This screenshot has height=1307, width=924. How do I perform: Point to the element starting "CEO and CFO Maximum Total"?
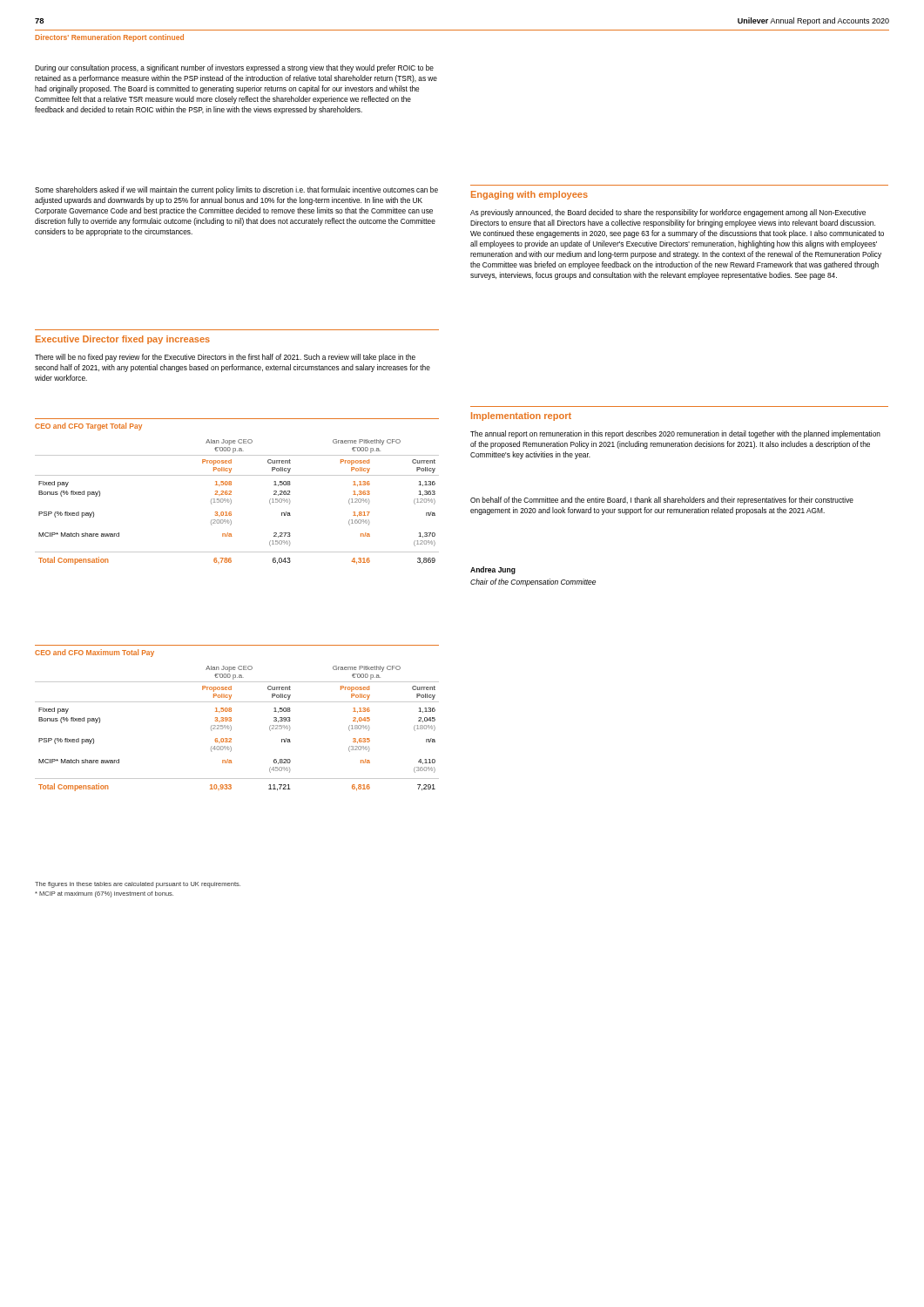tap(95, 653)
